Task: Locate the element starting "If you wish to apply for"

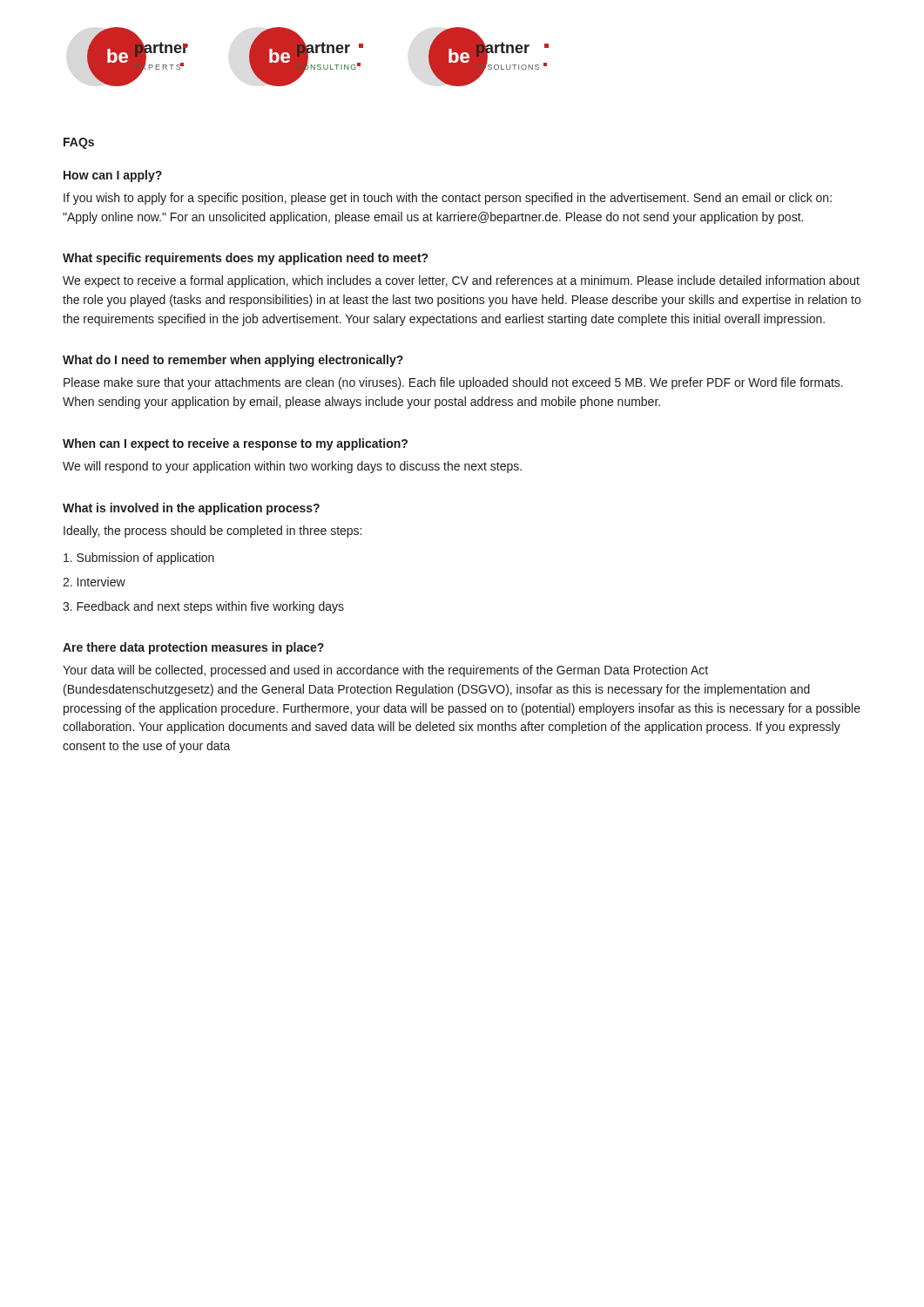Action: (448, 207)
